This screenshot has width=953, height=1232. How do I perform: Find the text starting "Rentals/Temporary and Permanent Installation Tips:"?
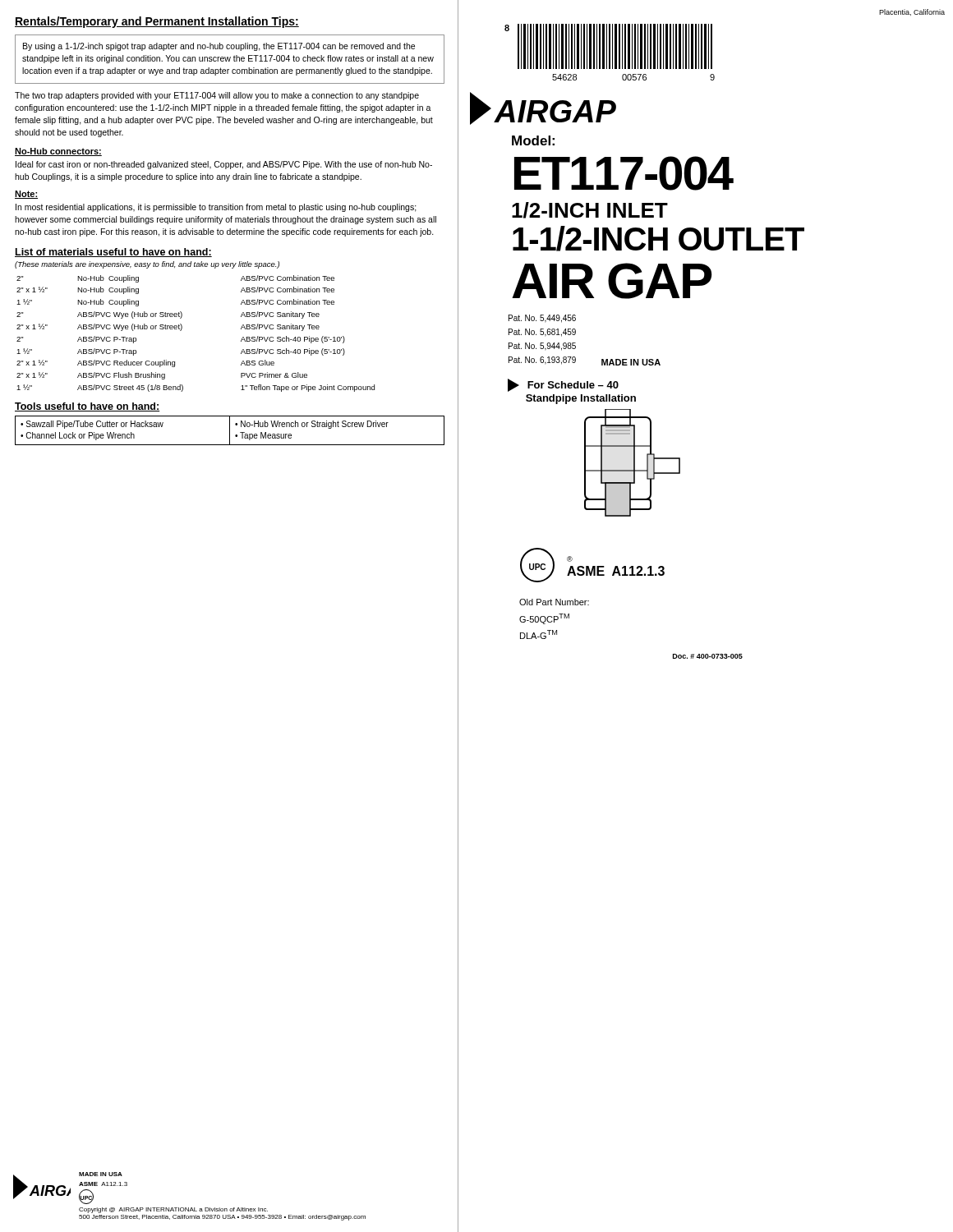157,21
